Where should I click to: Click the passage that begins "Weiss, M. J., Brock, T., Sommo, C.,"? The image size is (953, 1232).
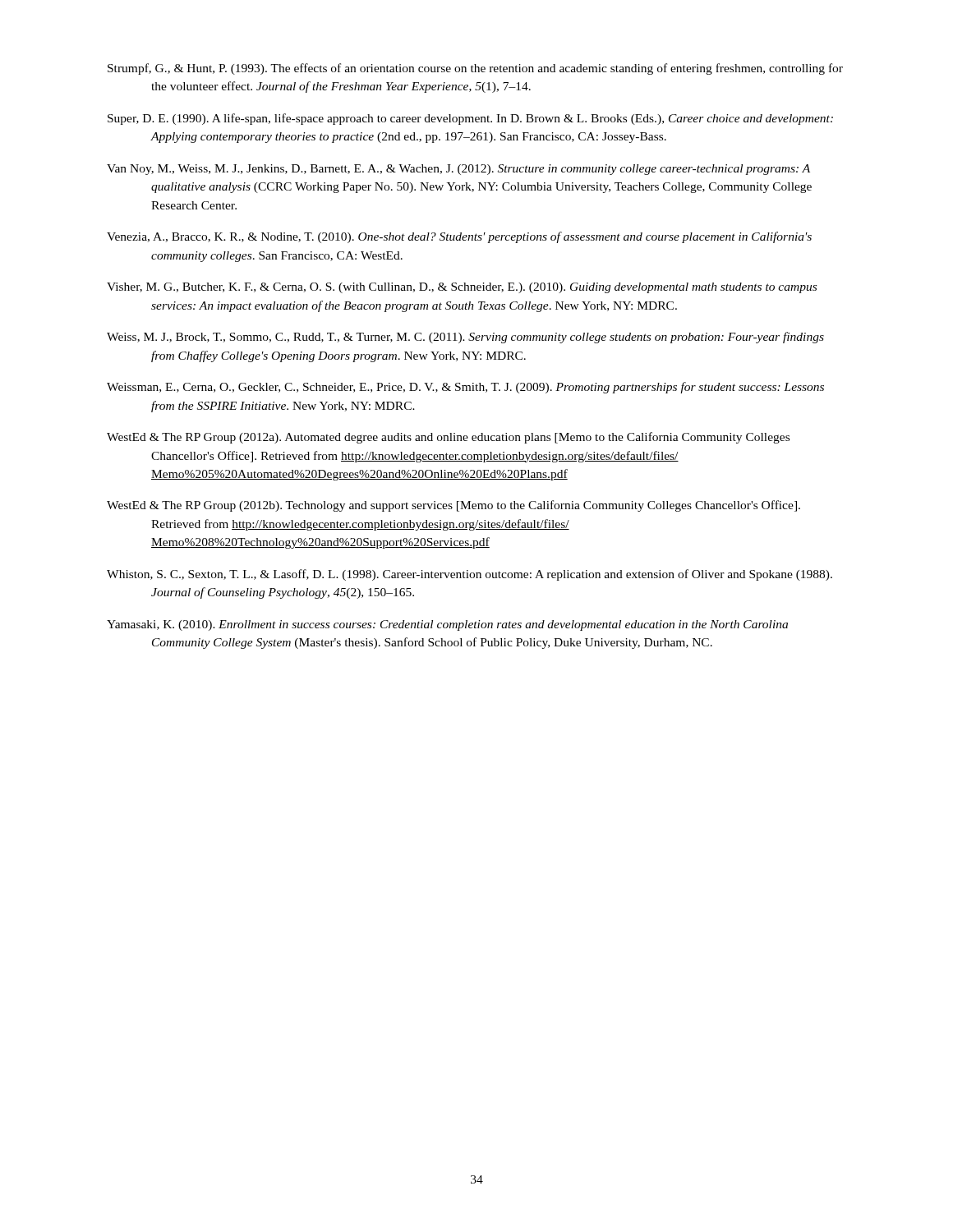(x=465, y=346)
